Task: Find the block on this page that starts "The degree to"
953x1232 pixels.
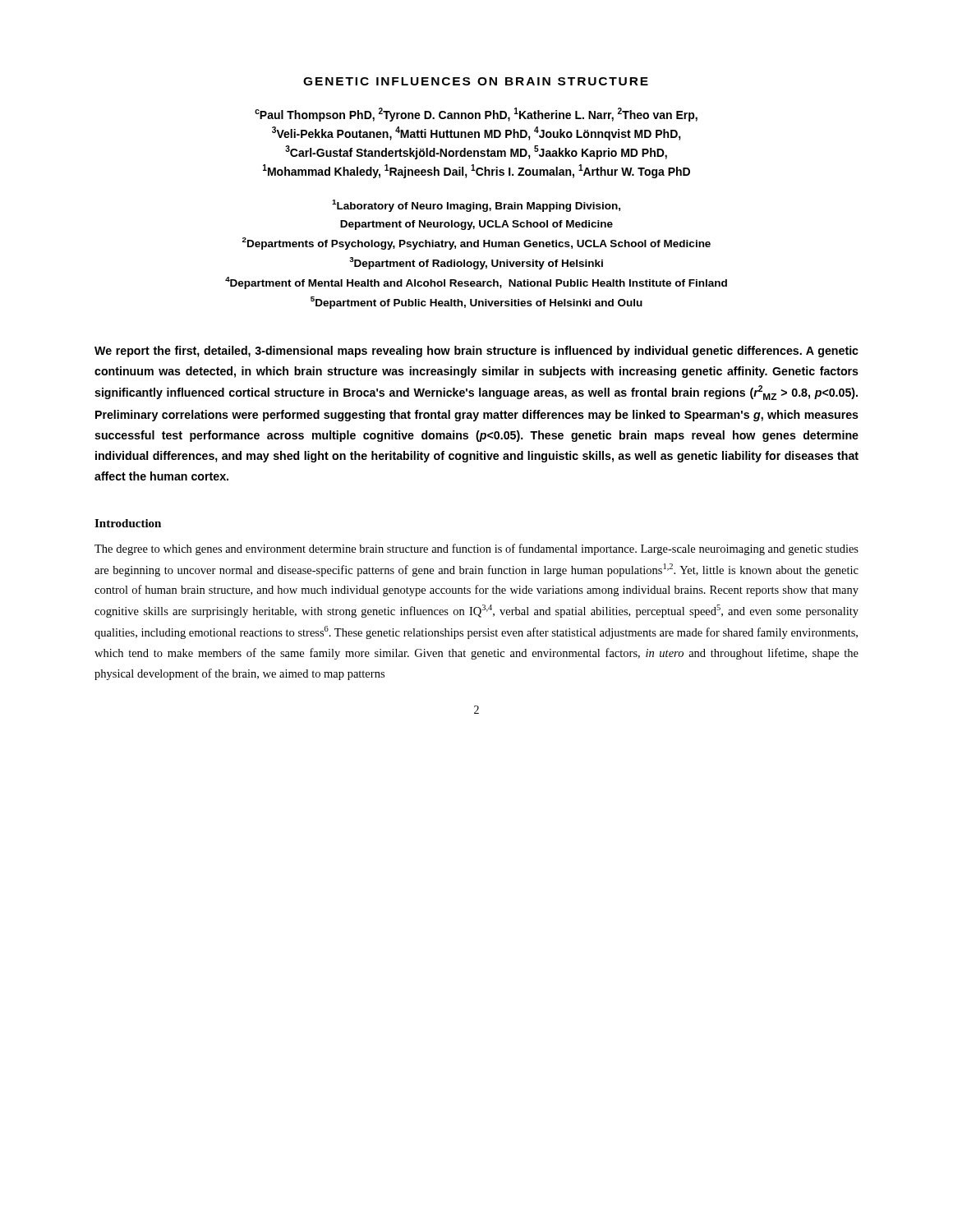Action: (x=476, y=611)
